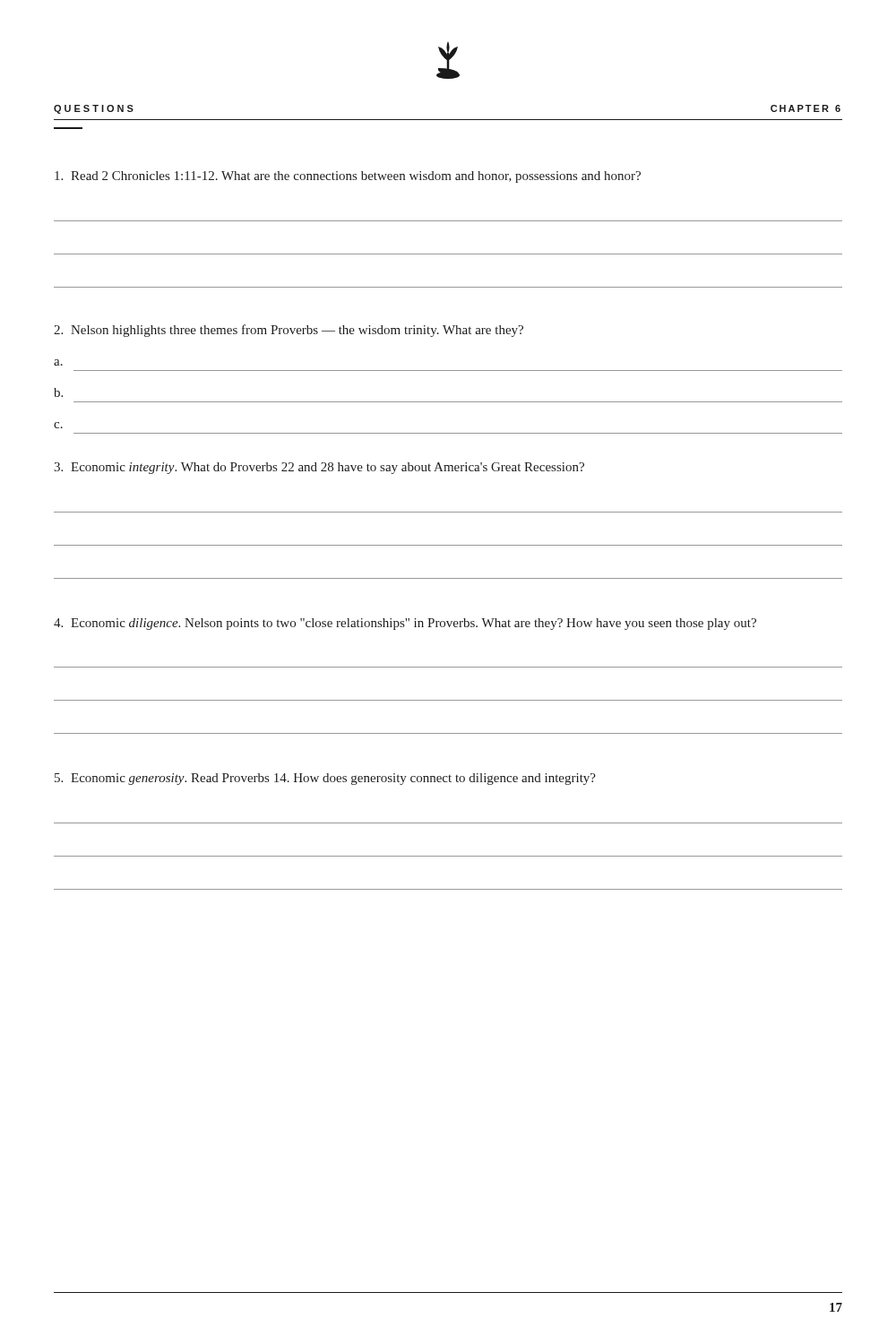
Task: Point to the block beginning "5. Economic generosity. Read Proverbs 14. How does"
Action: (448, 829)
